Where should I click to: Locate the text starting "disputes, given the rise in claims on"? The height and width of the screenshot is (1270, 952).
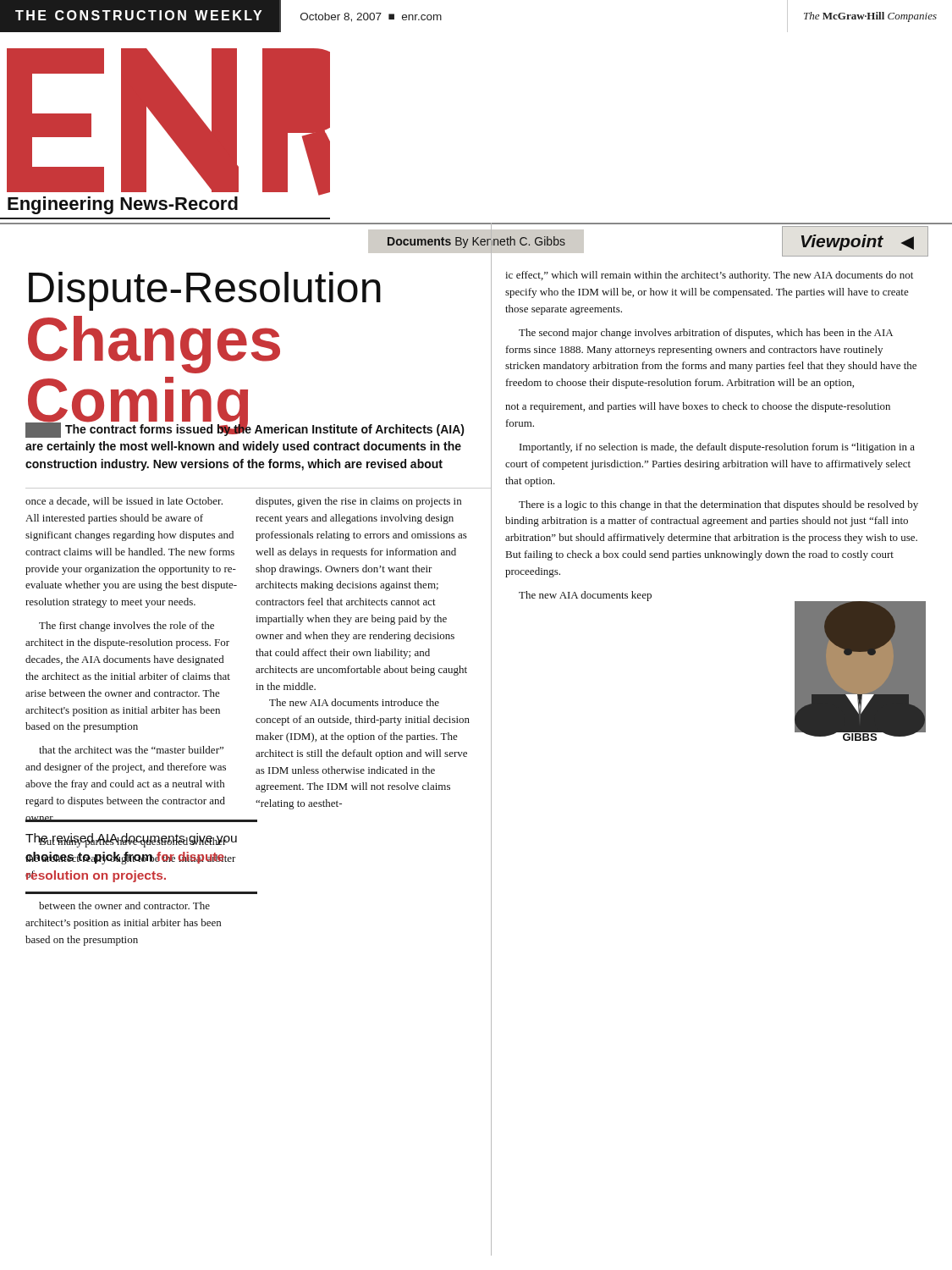(365, 594)
